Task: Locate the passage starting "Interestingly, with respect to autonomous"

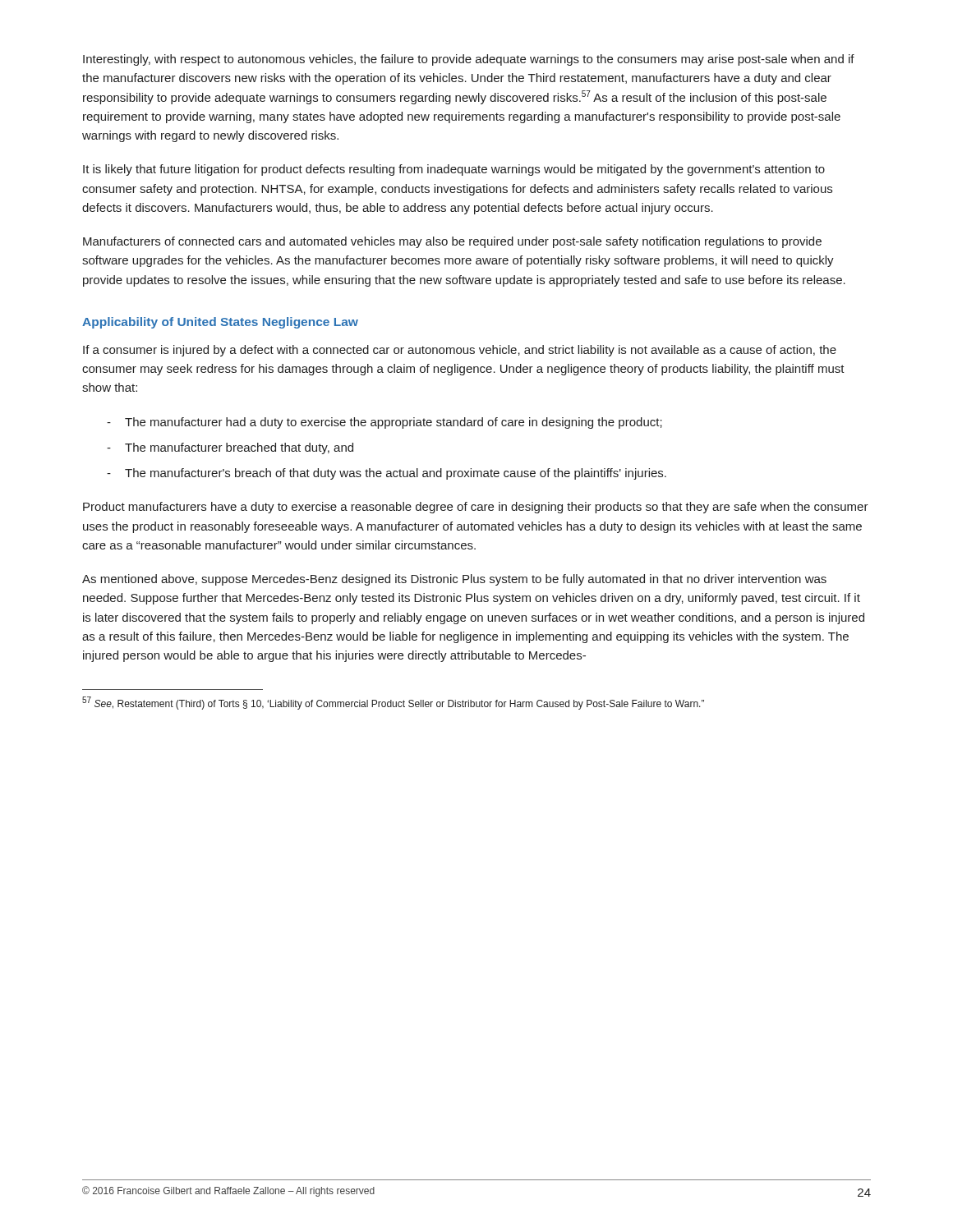Action: (476, 97)
